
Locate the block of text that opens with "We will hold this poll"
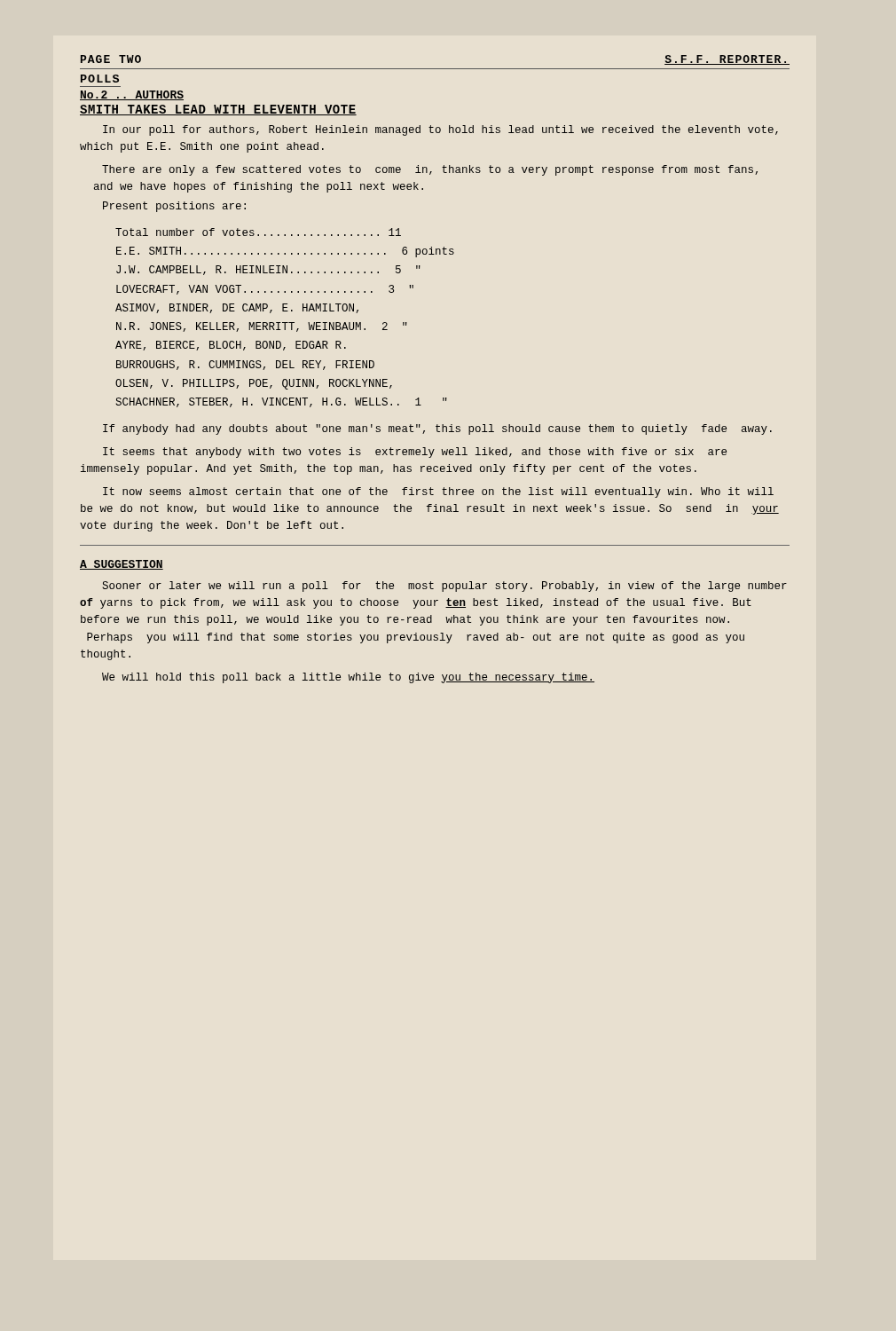click(x=348, y=677)
